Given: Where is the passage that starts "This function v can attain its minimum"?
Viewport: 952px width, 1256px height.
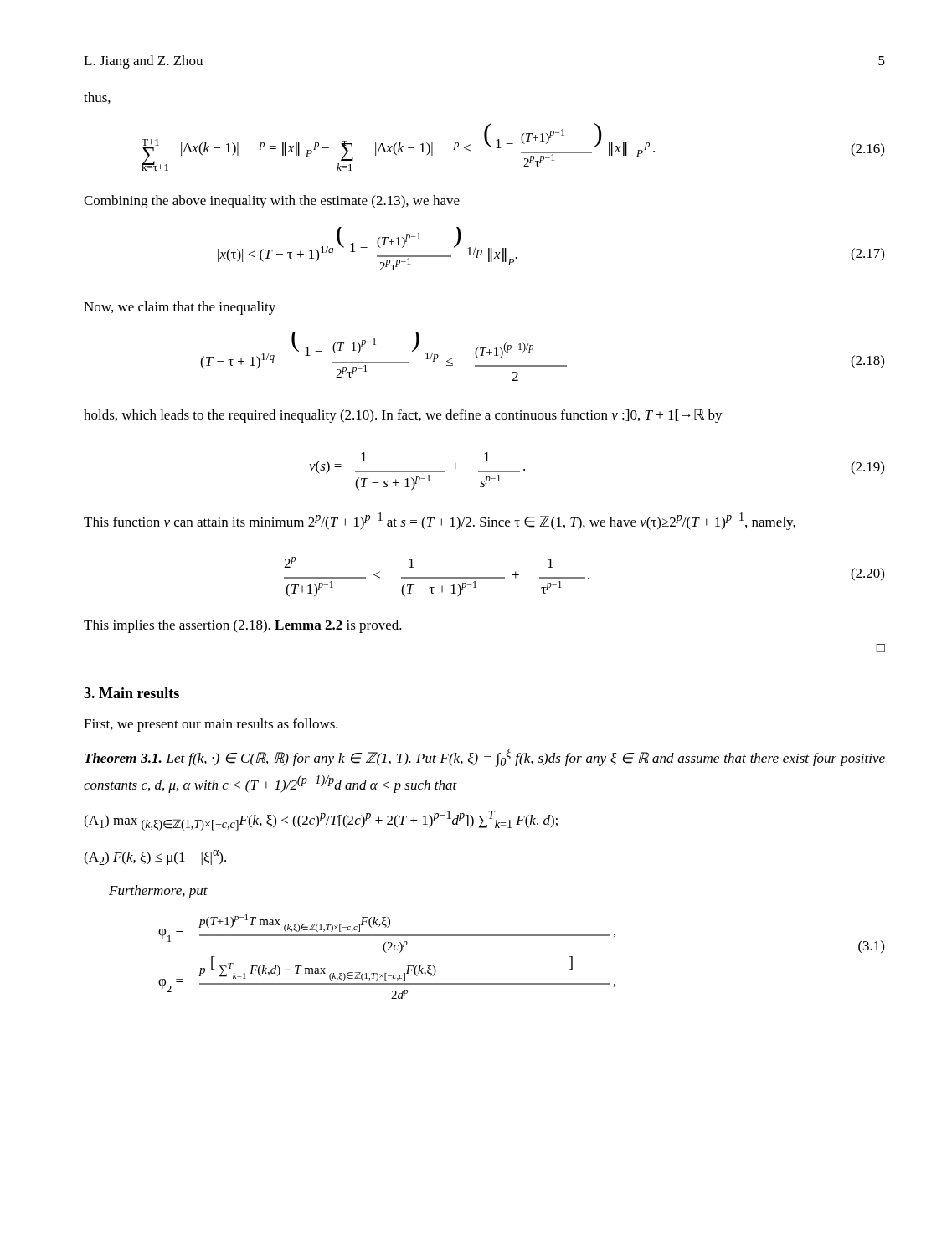Looking at the screenshot, I should (x=484, y=520).
